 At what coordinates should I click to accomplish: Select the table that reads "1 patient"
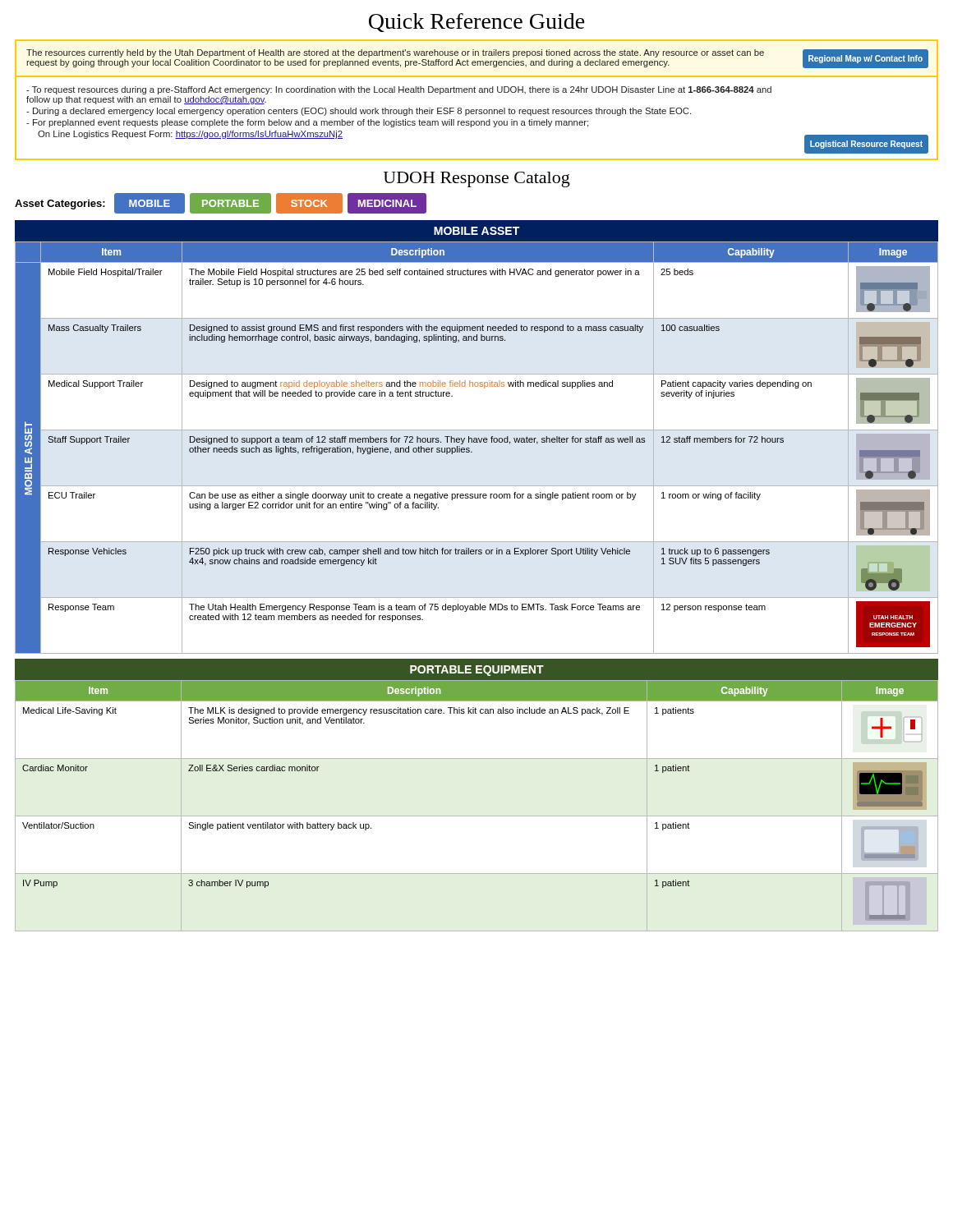476,806
